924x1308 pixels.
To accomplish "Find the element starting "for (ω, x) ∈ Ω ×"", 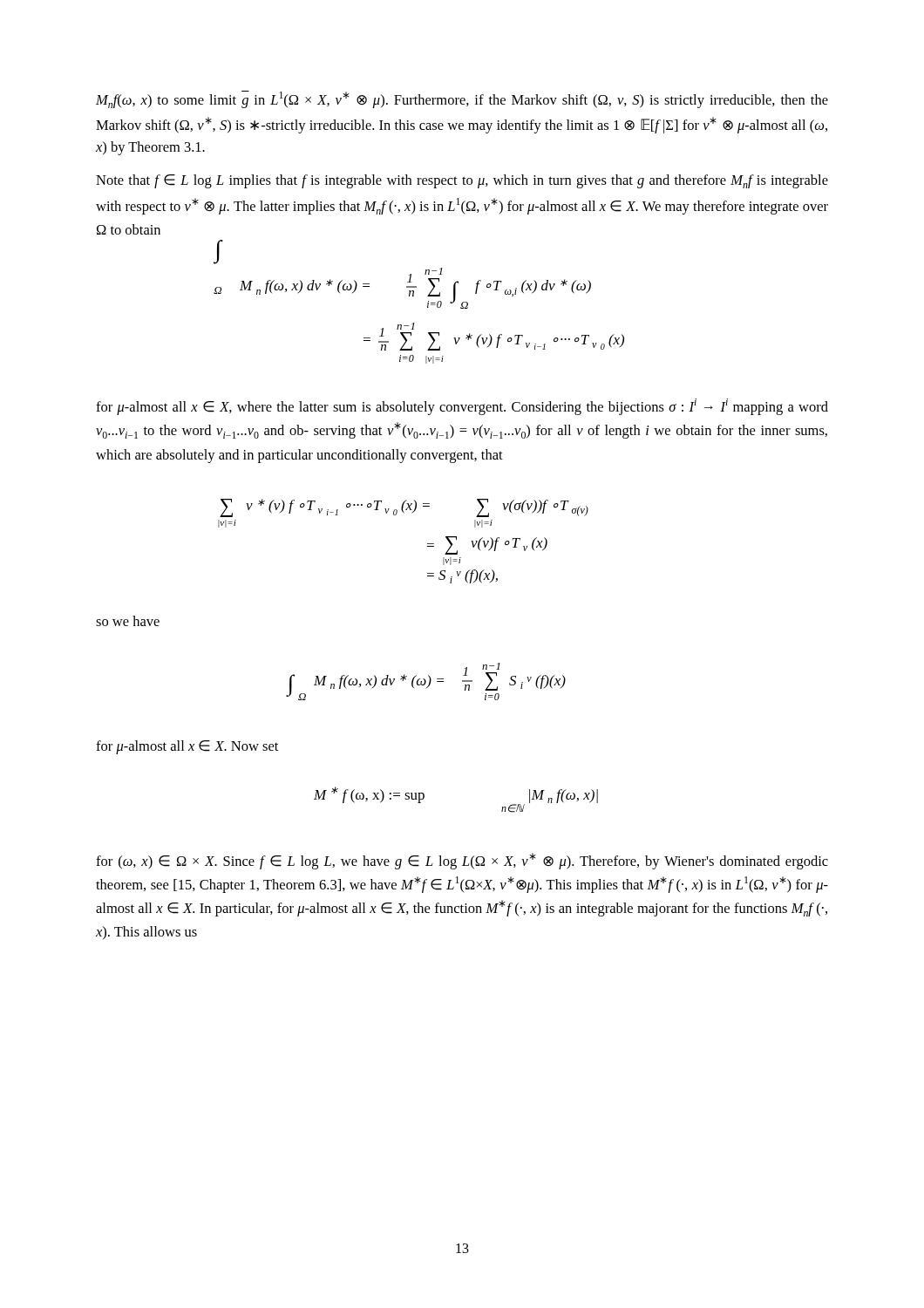I will 462,895.
